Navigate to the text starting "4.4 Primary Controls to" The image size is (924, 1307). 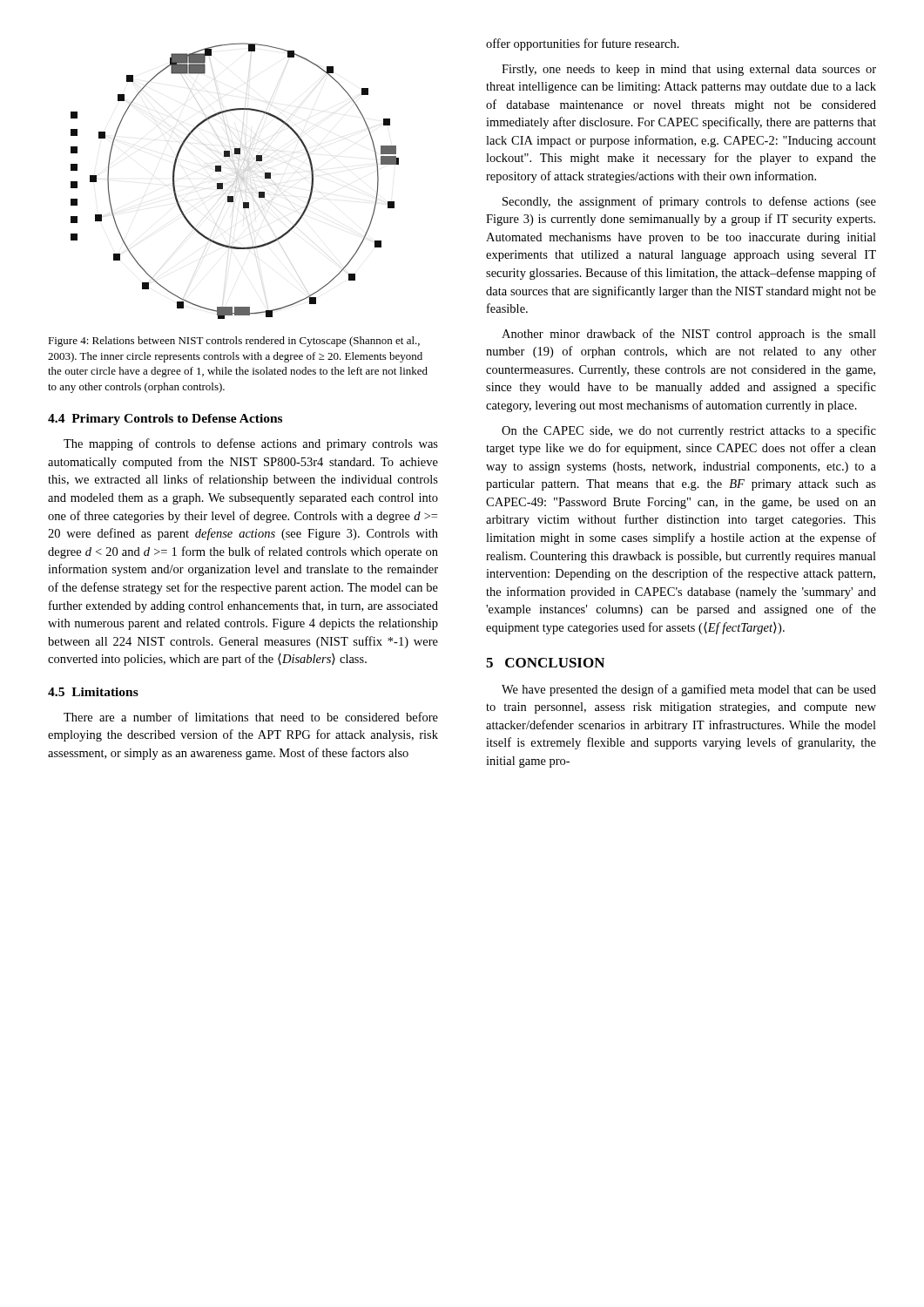pos(165,418)
